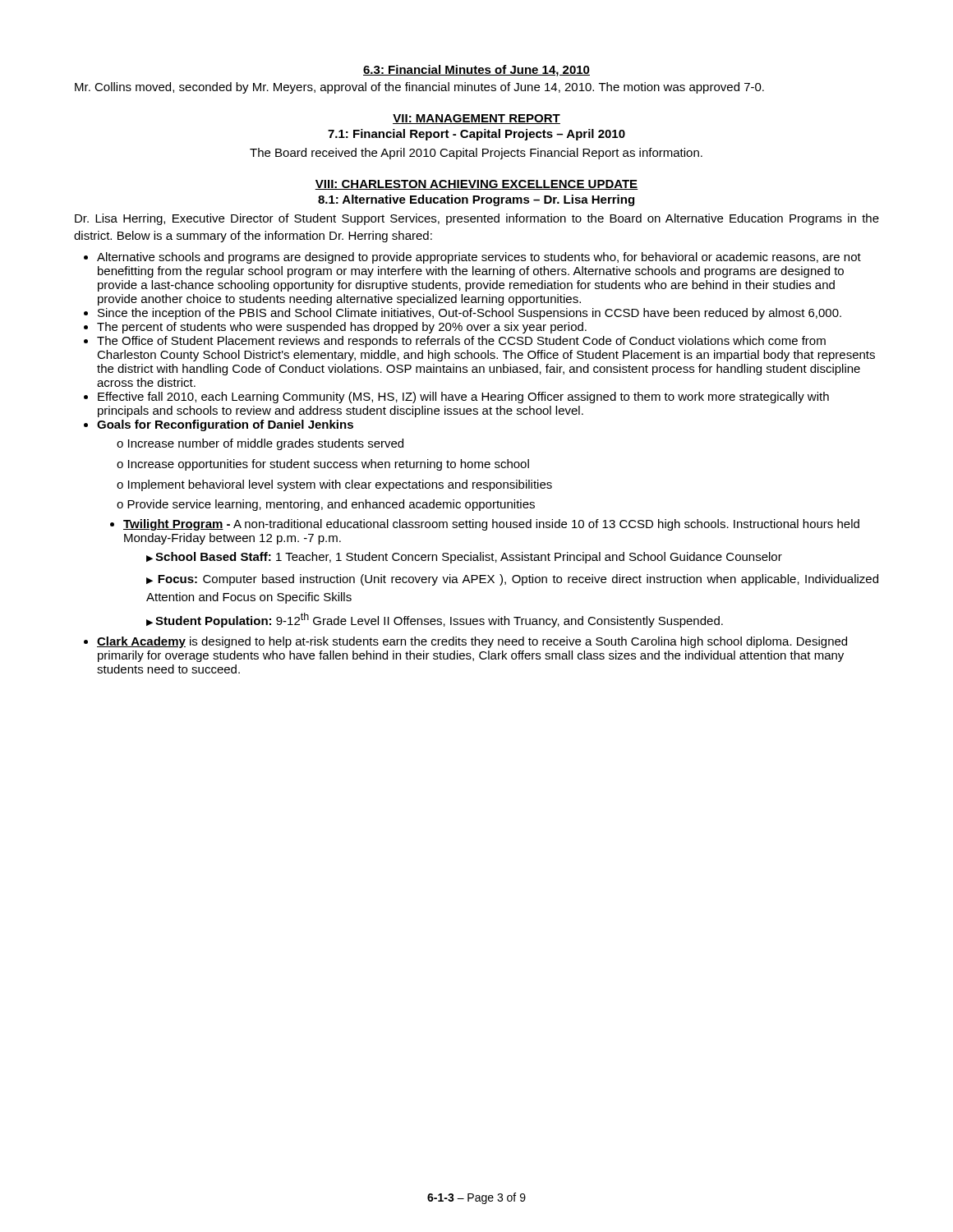953x1232 pixels.
Task: Click on the text starting "Since the inception"
Action: click(x=488, y=312)
